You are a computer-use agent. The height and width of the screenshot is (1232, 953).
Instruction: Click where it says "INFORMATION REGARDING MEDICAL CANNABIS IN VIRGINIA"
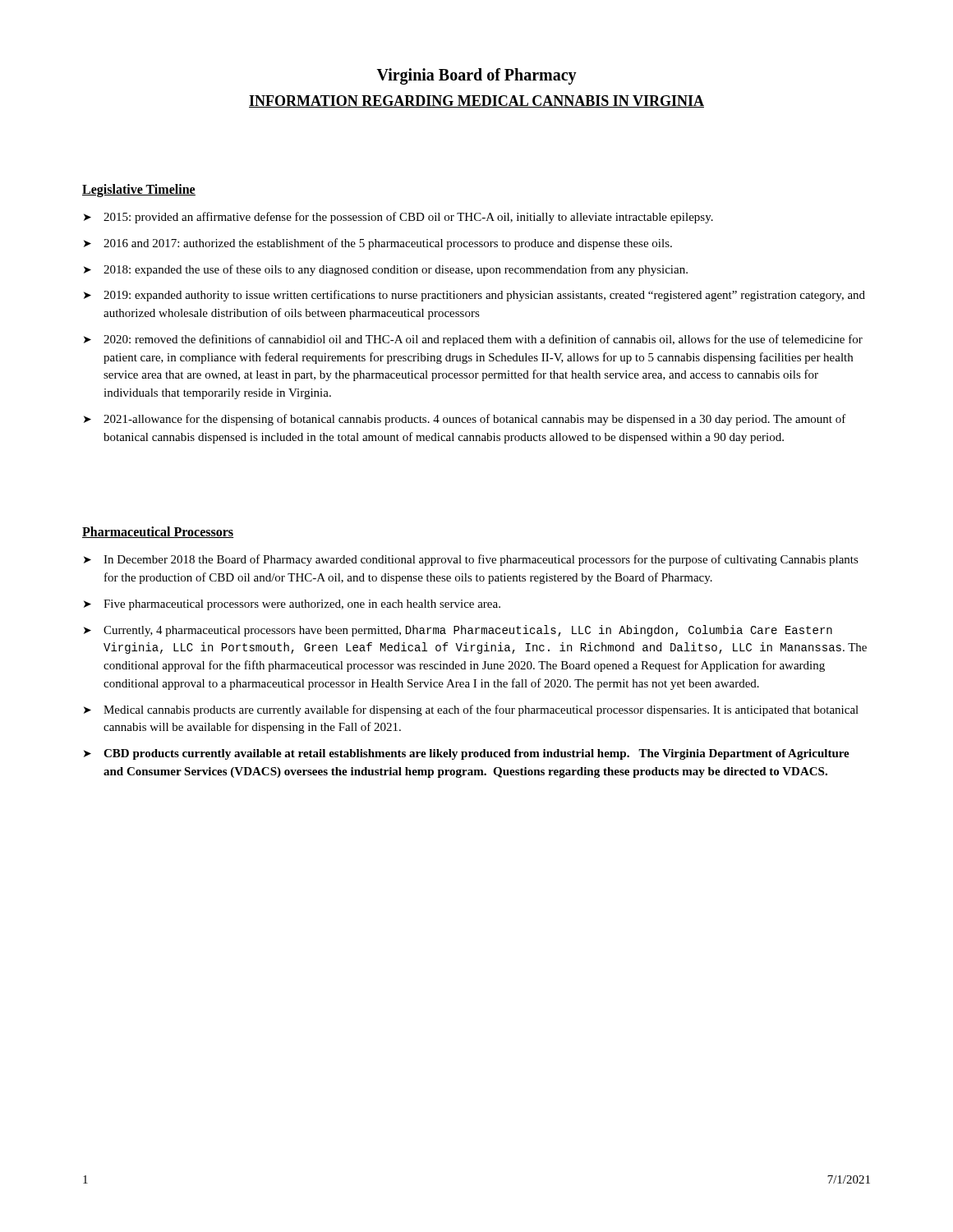(476, 101)
